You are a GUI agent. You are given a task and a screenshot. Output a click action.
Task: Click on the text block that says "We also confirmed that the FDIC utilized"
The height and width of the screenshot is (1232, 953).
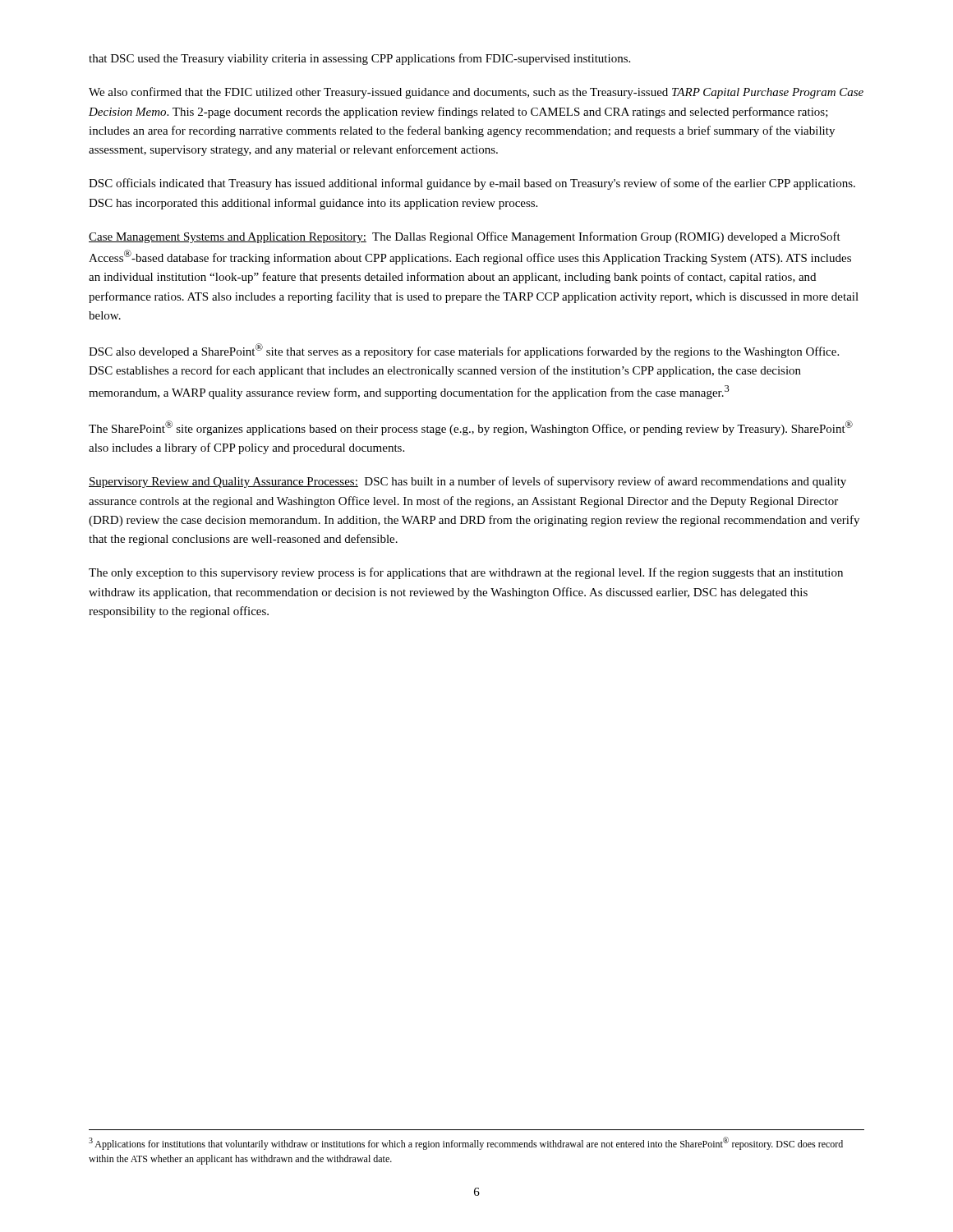point(476,121)
